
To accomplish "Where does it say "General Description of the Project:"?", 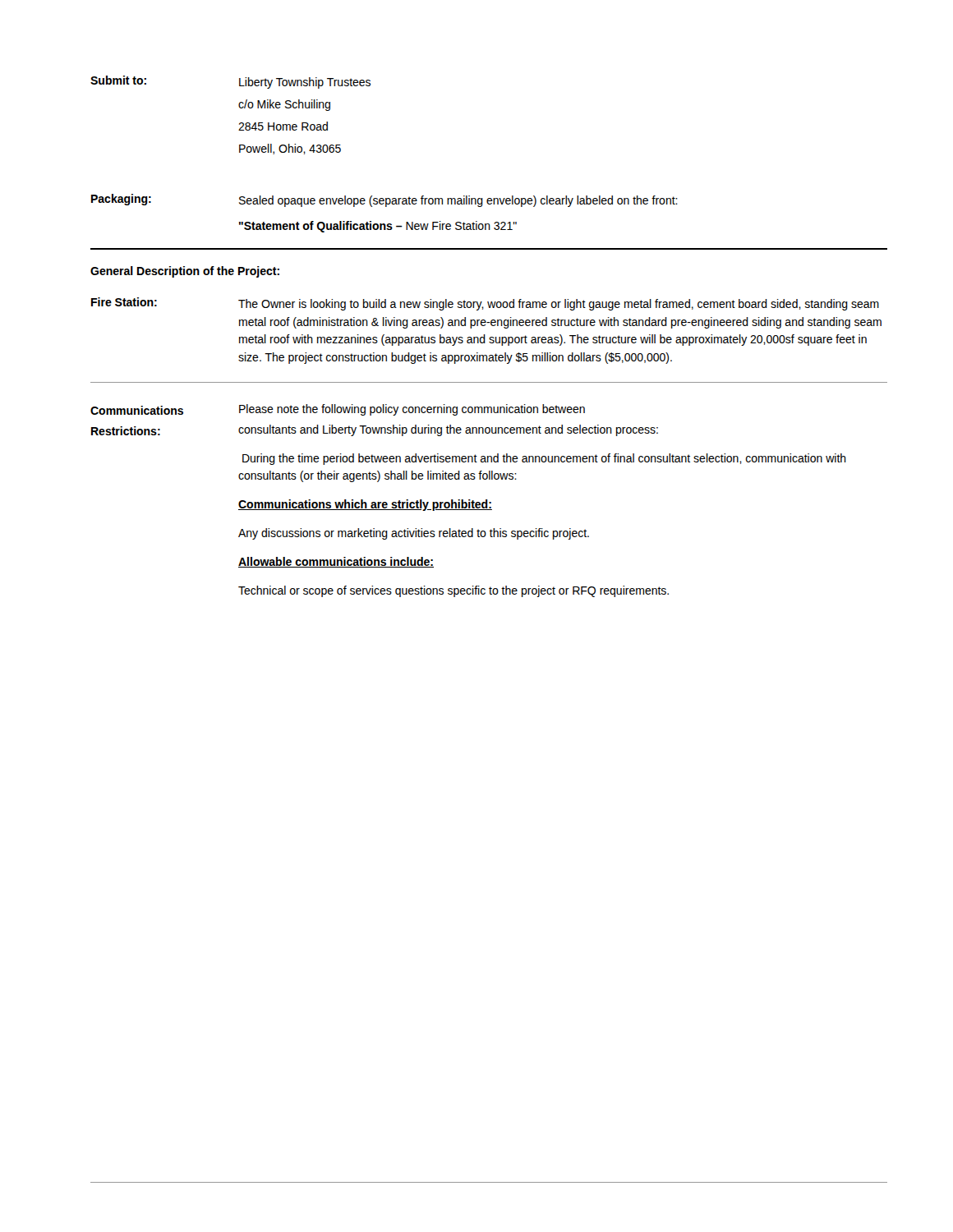I will (185, 271).
